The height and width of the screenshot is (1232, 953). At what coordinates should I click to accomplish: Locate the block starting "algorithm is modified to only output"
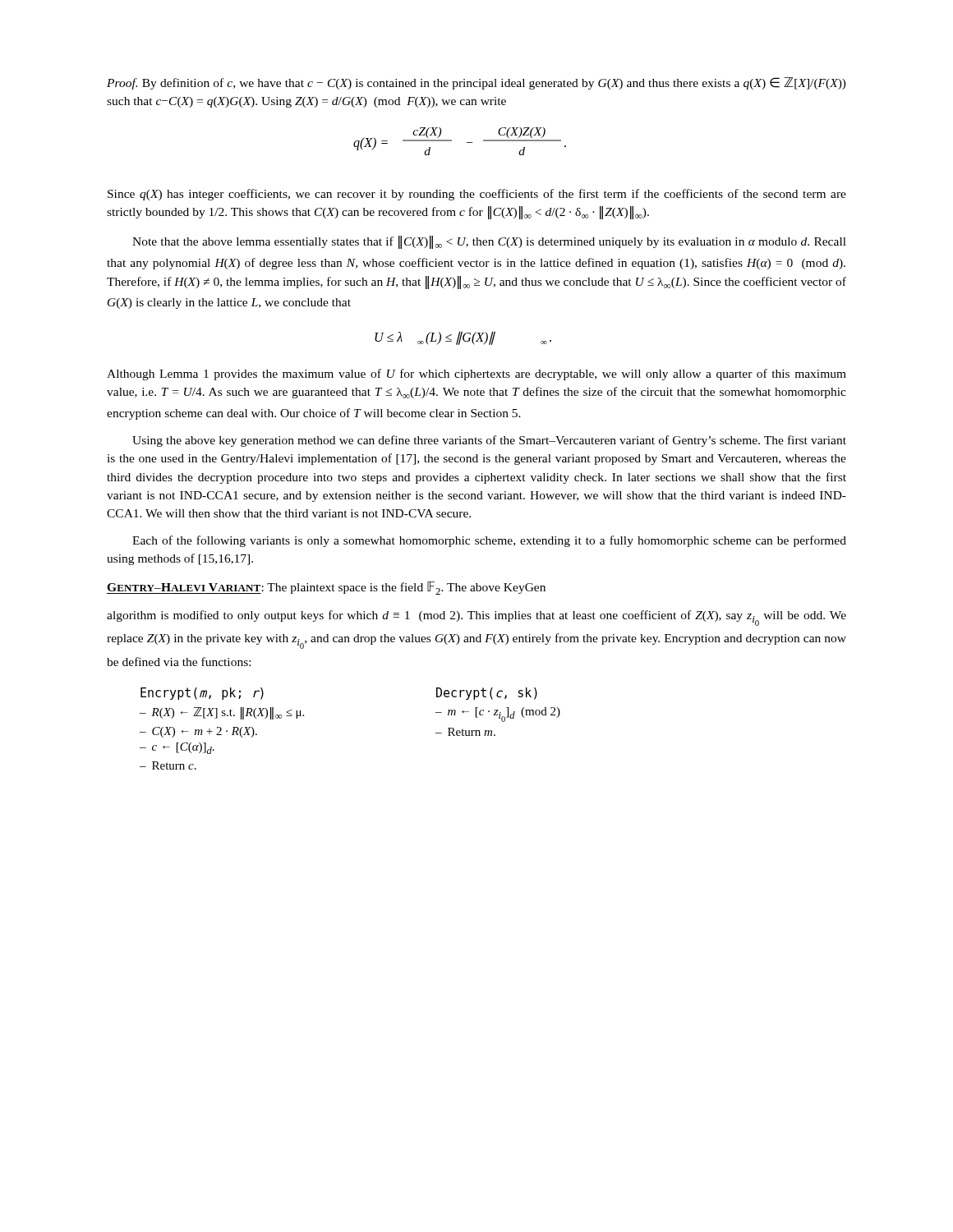(x=476, y=639)
